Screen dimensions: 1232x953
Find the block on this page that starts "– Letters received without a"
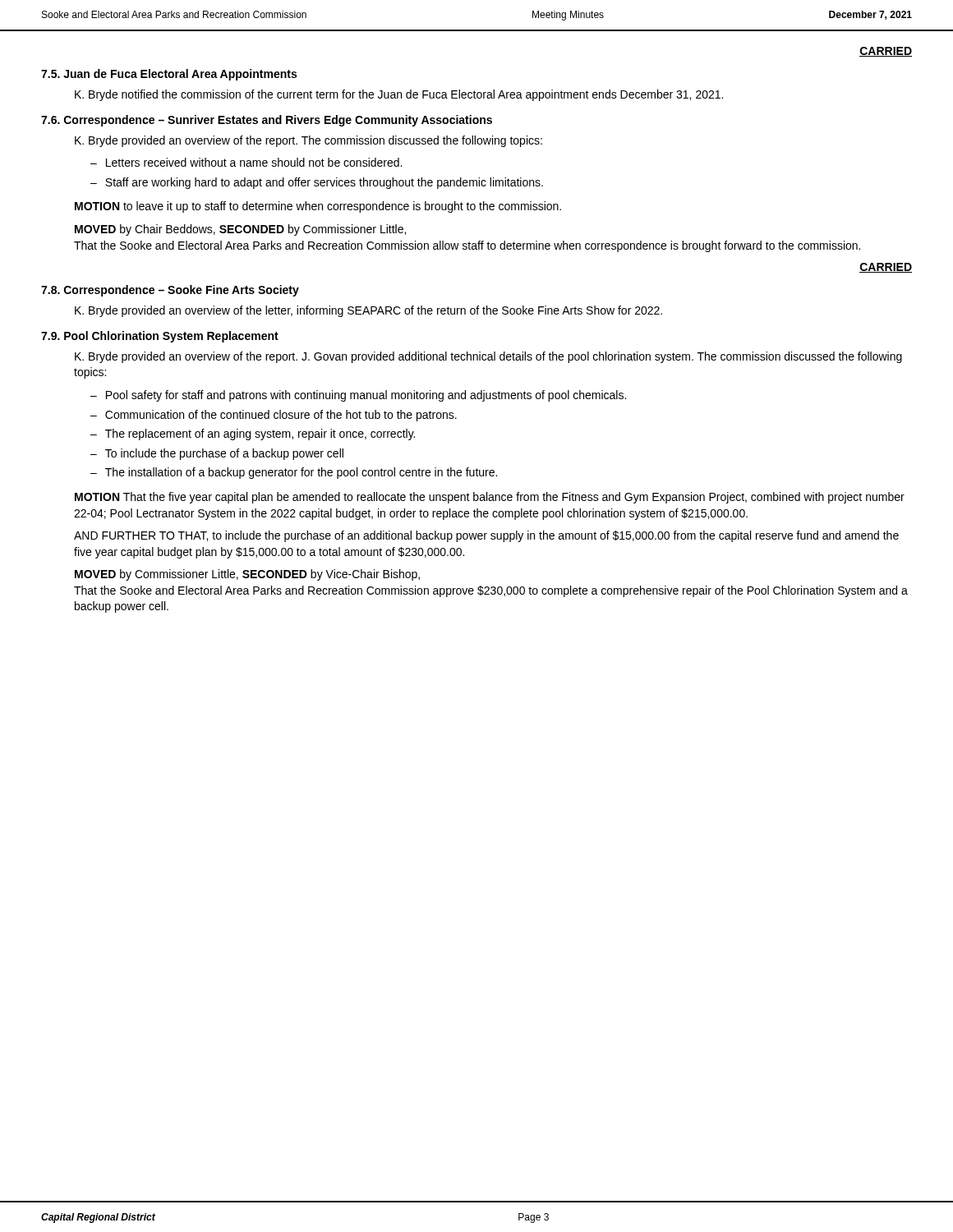click(x=247, y=163)
